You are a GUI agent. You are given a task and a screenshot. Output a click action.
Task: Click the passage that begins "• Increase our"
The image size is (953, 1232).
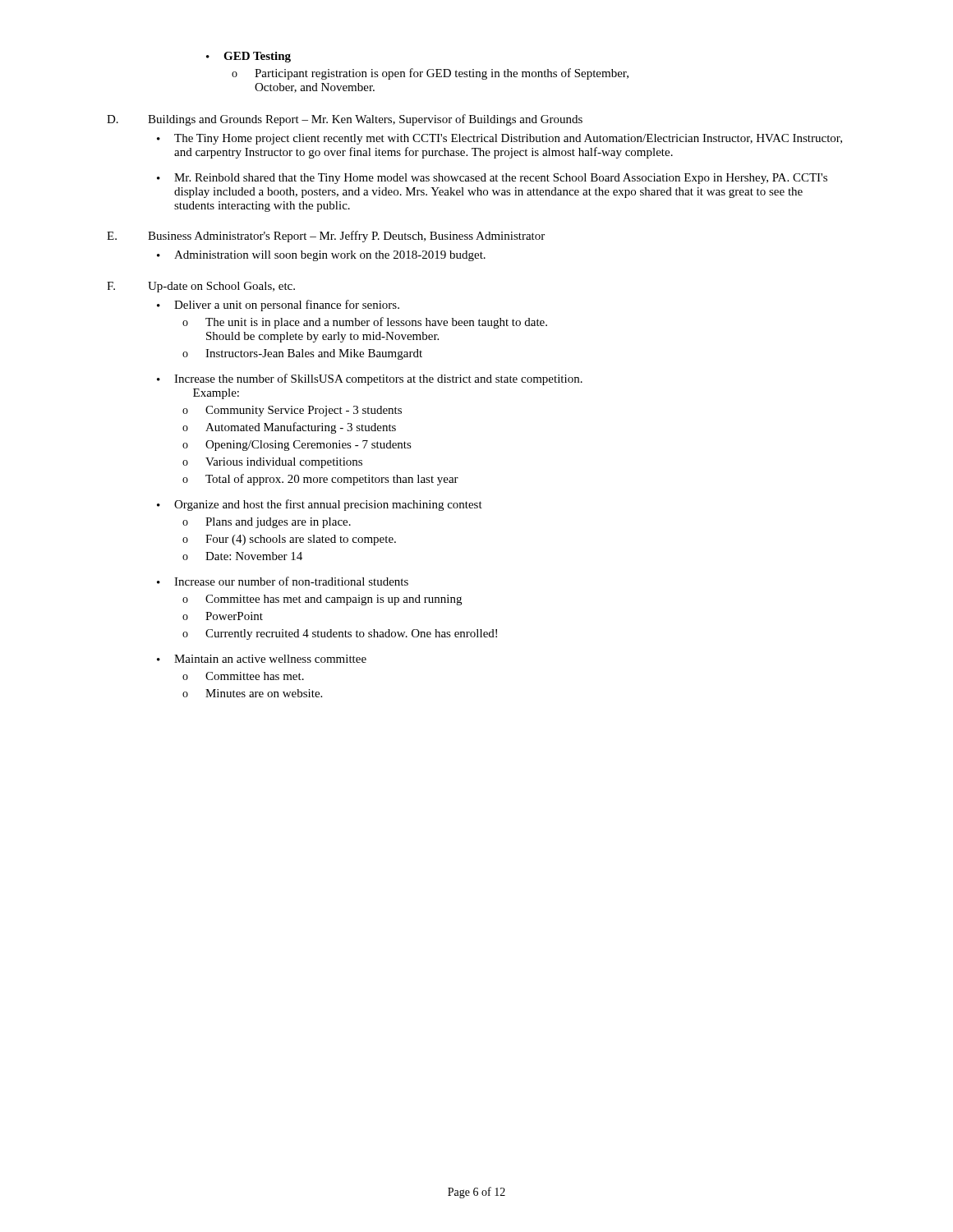click(x=283, y=581)
